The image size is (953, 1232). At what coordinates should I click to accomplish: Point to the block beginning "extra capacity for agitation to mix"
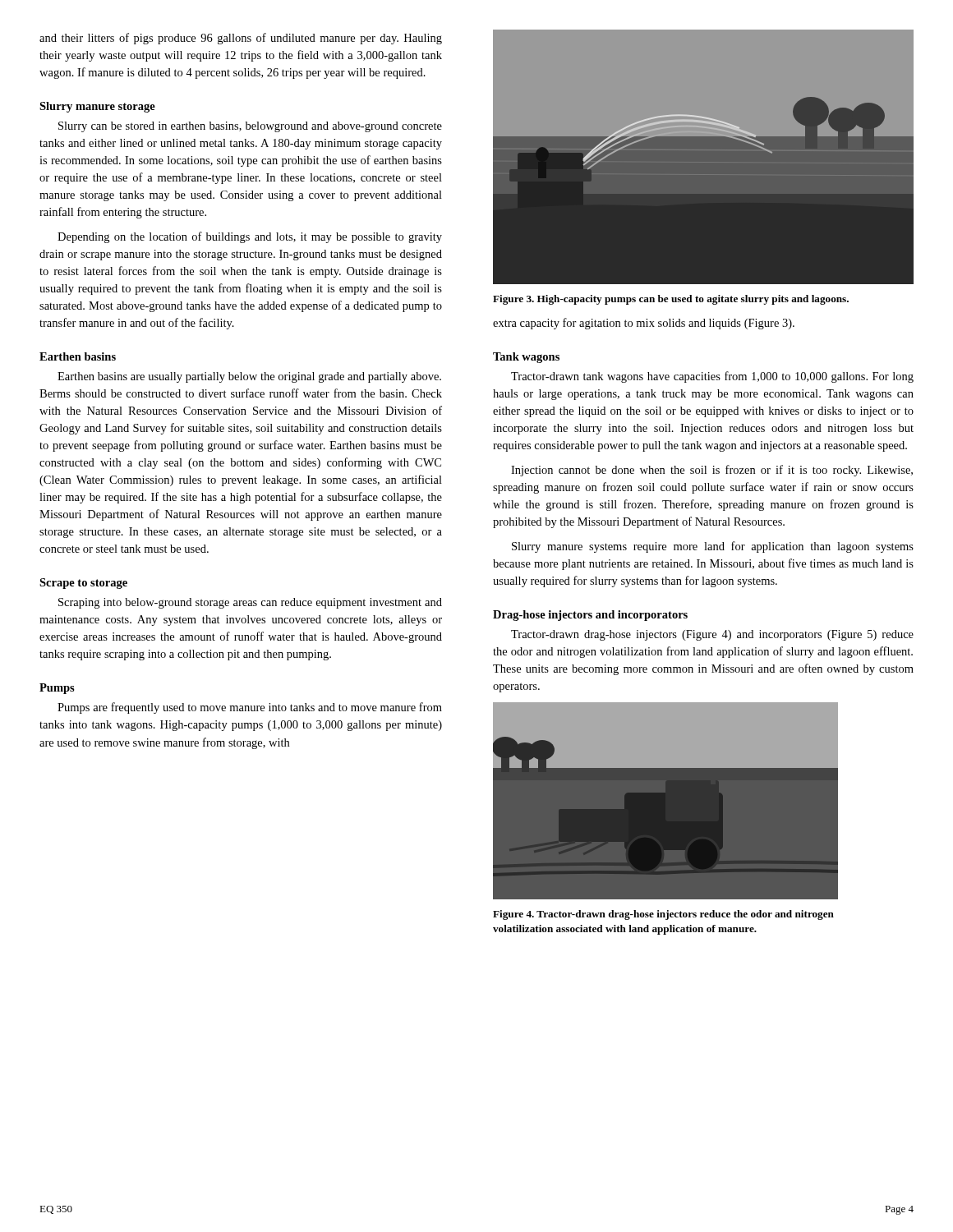703,323
